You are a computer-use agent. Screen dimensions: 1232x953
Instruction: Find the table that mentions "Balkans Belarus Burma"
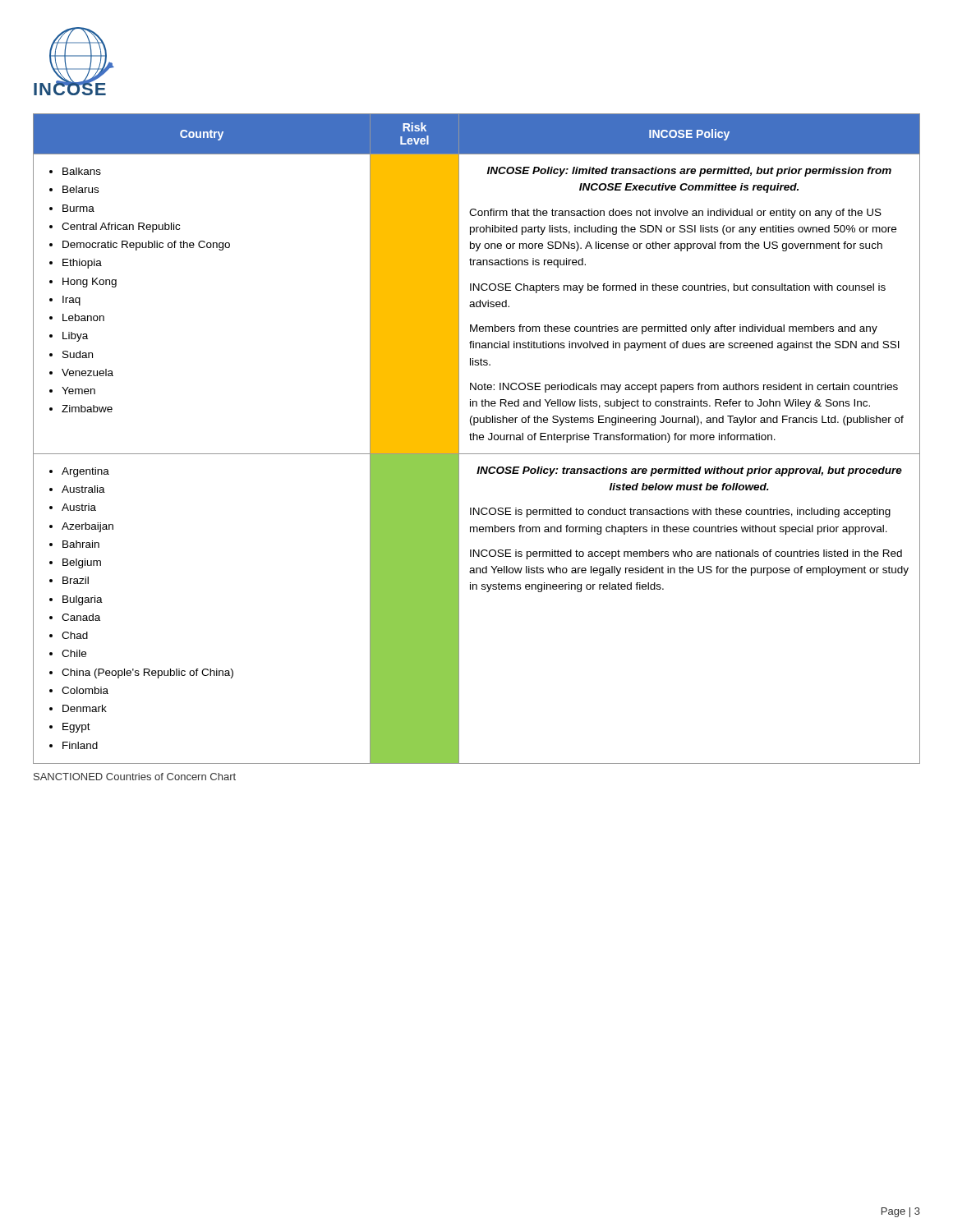click(x=476, y=439)
